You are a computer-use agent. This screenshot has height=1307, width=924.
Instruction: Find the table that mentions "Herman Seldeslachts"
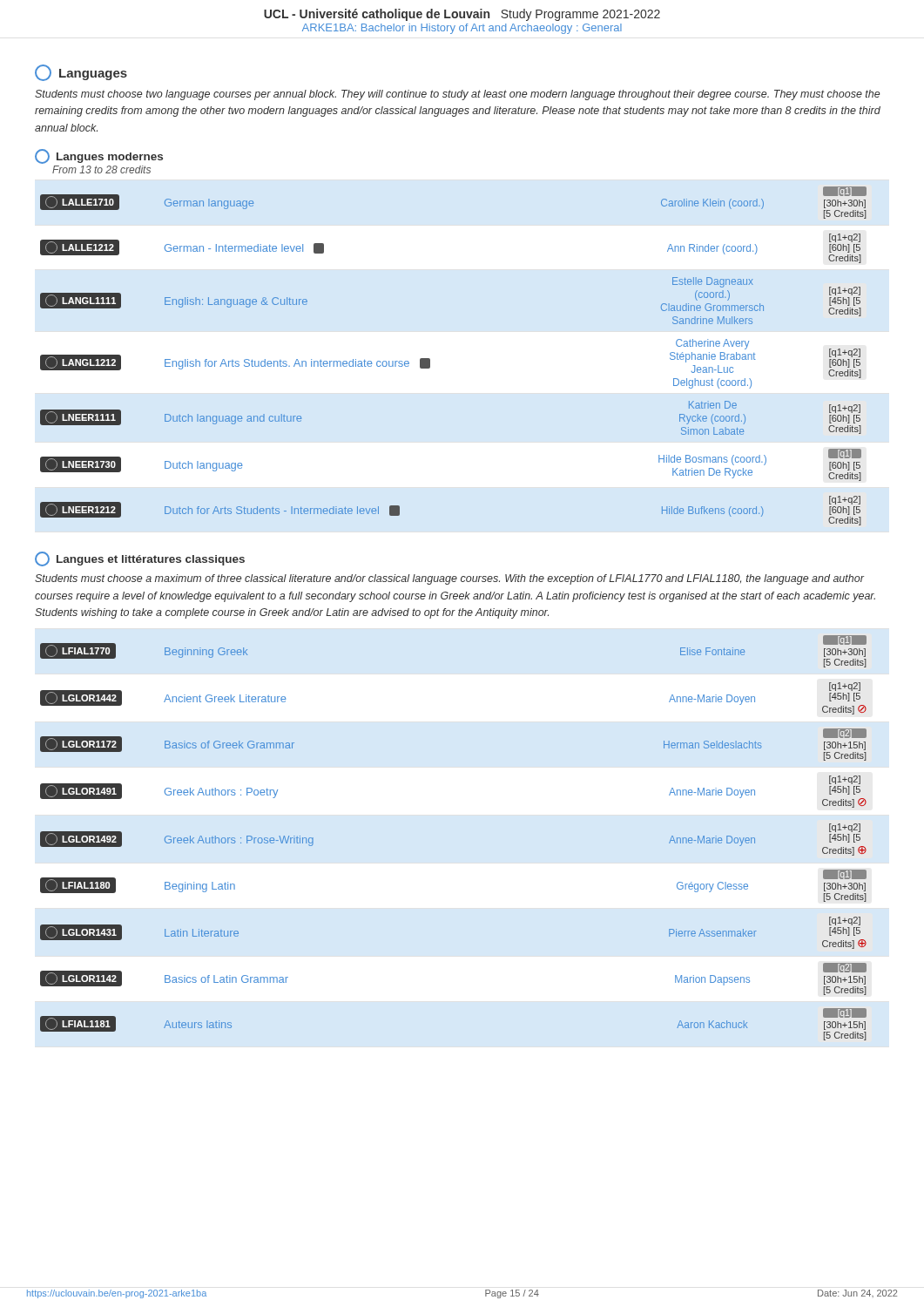[462, 838]
